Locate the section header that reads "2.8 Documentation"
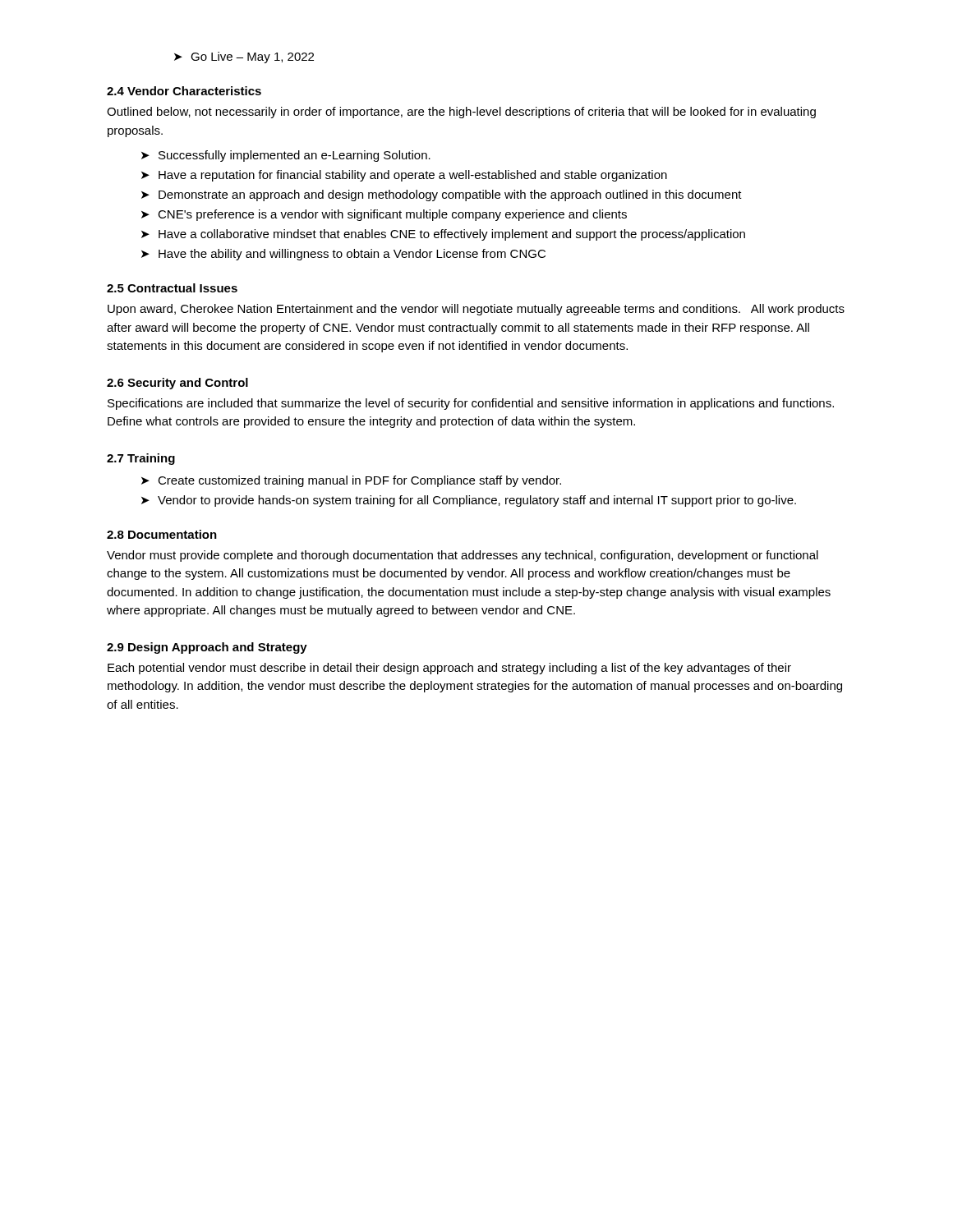Screen dimensions: 1232x953 (x=162, y=534)
